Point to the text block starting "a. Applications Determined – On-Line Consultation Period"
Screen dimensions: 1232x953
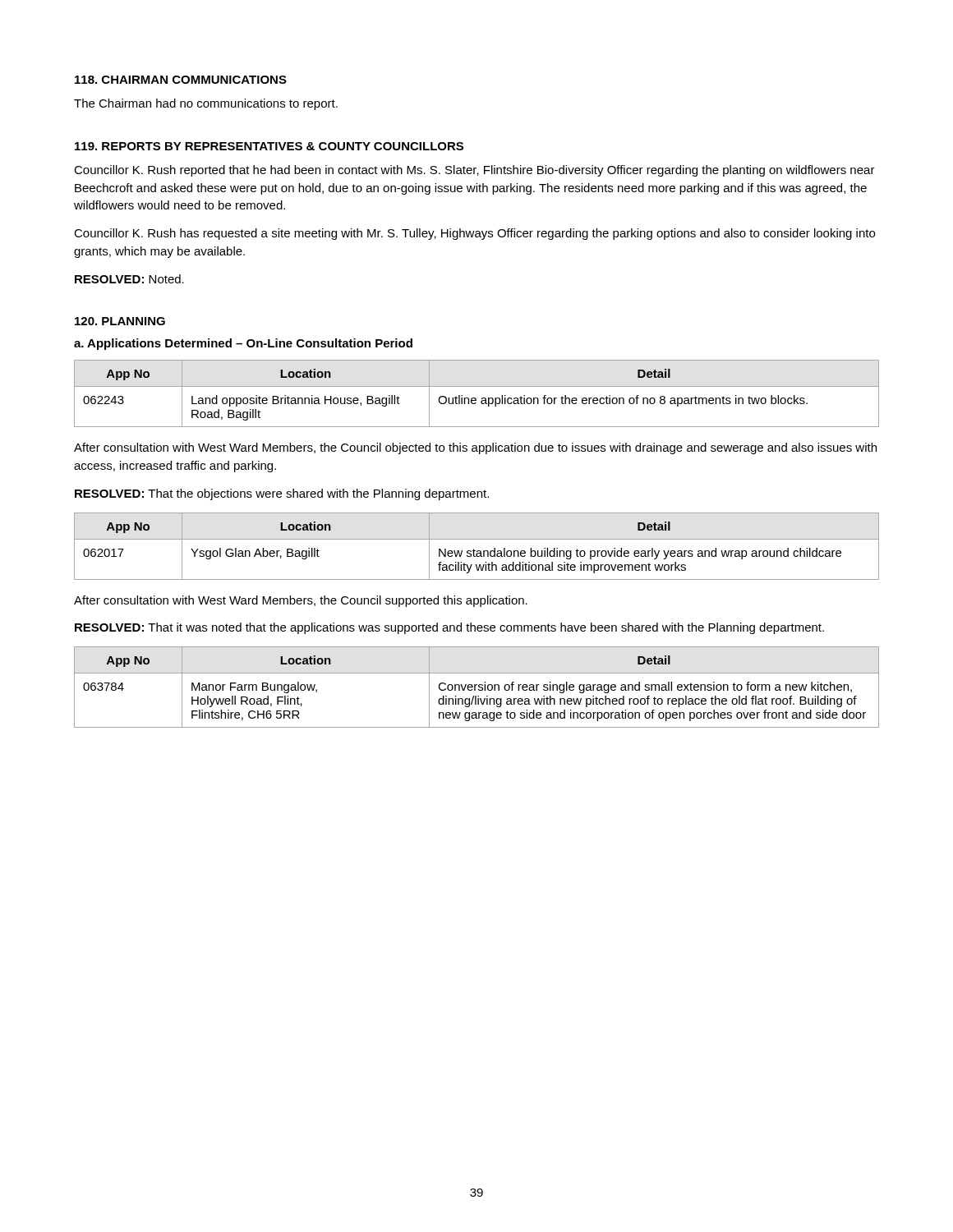pyautogui.click(x=244, y=343)
